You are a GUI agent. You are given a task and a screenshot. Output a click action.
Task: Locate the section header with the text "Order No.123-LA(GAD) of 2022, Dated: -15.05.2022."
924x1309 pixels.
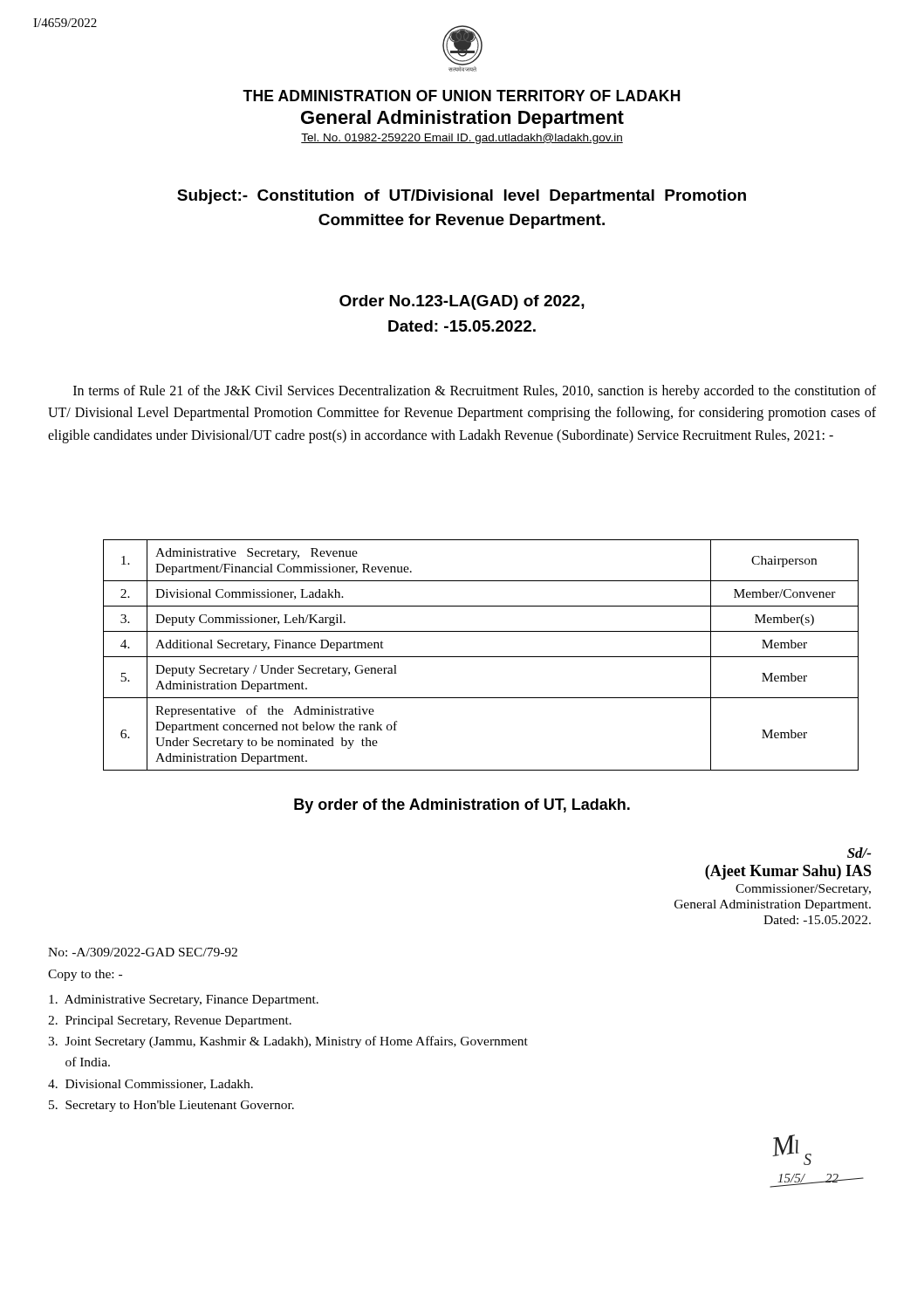(x=462, y=314)
